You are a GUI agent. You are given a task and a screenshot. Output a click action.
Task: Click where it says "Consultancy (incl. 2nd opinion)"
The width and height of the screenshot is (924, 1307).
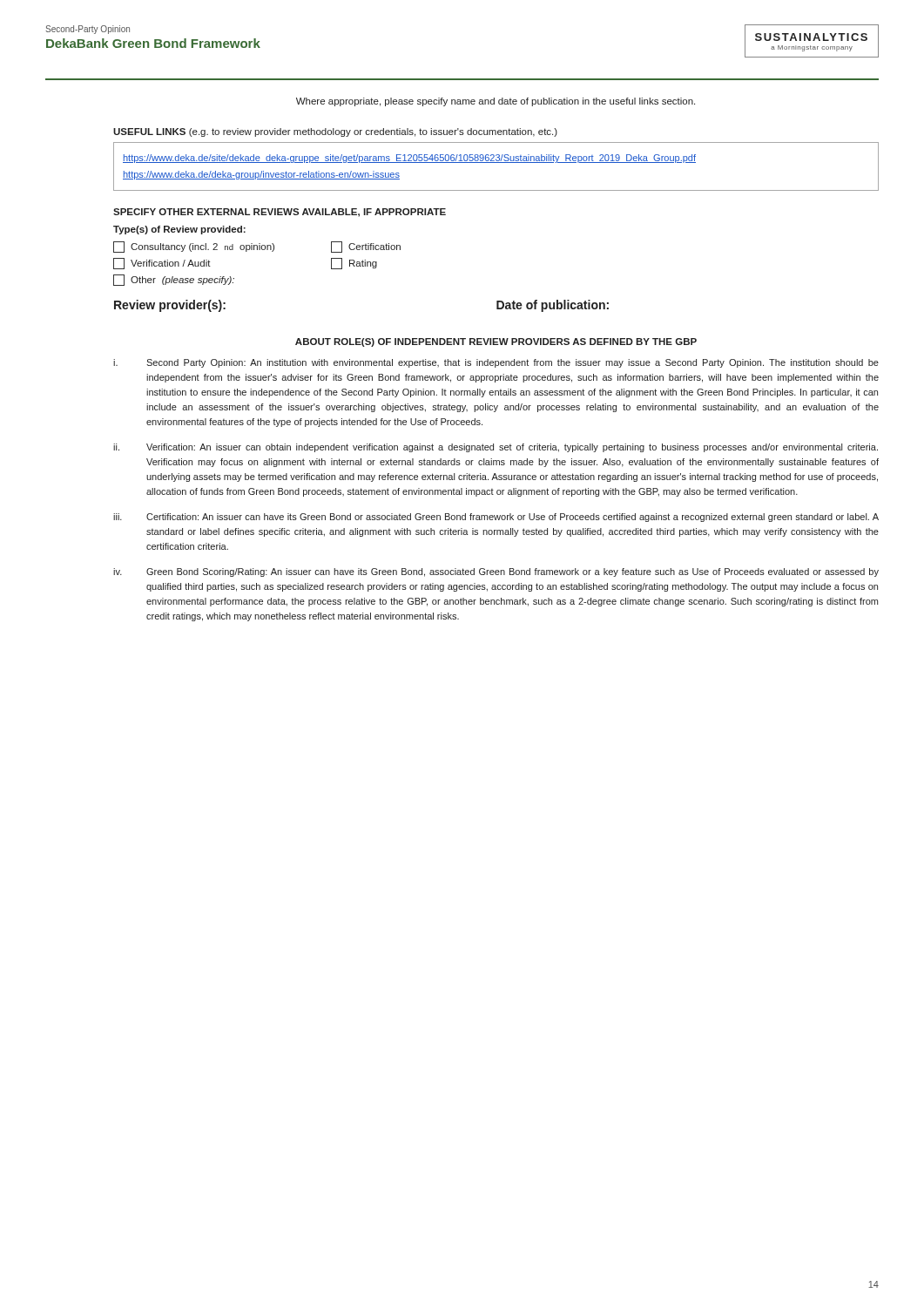[x=194, y=247]
